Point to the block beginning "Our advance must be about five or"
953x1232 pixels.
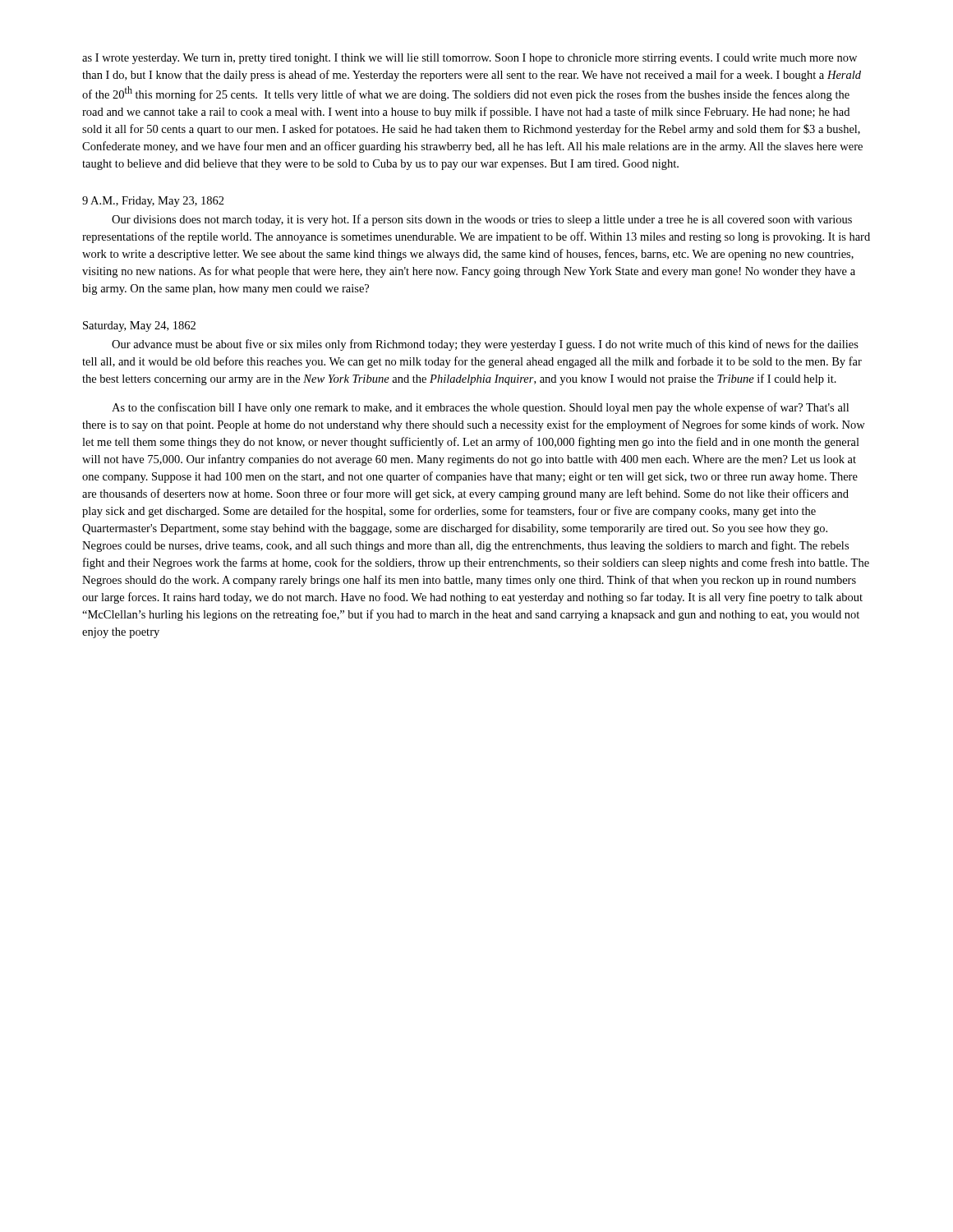click(476, 488)
